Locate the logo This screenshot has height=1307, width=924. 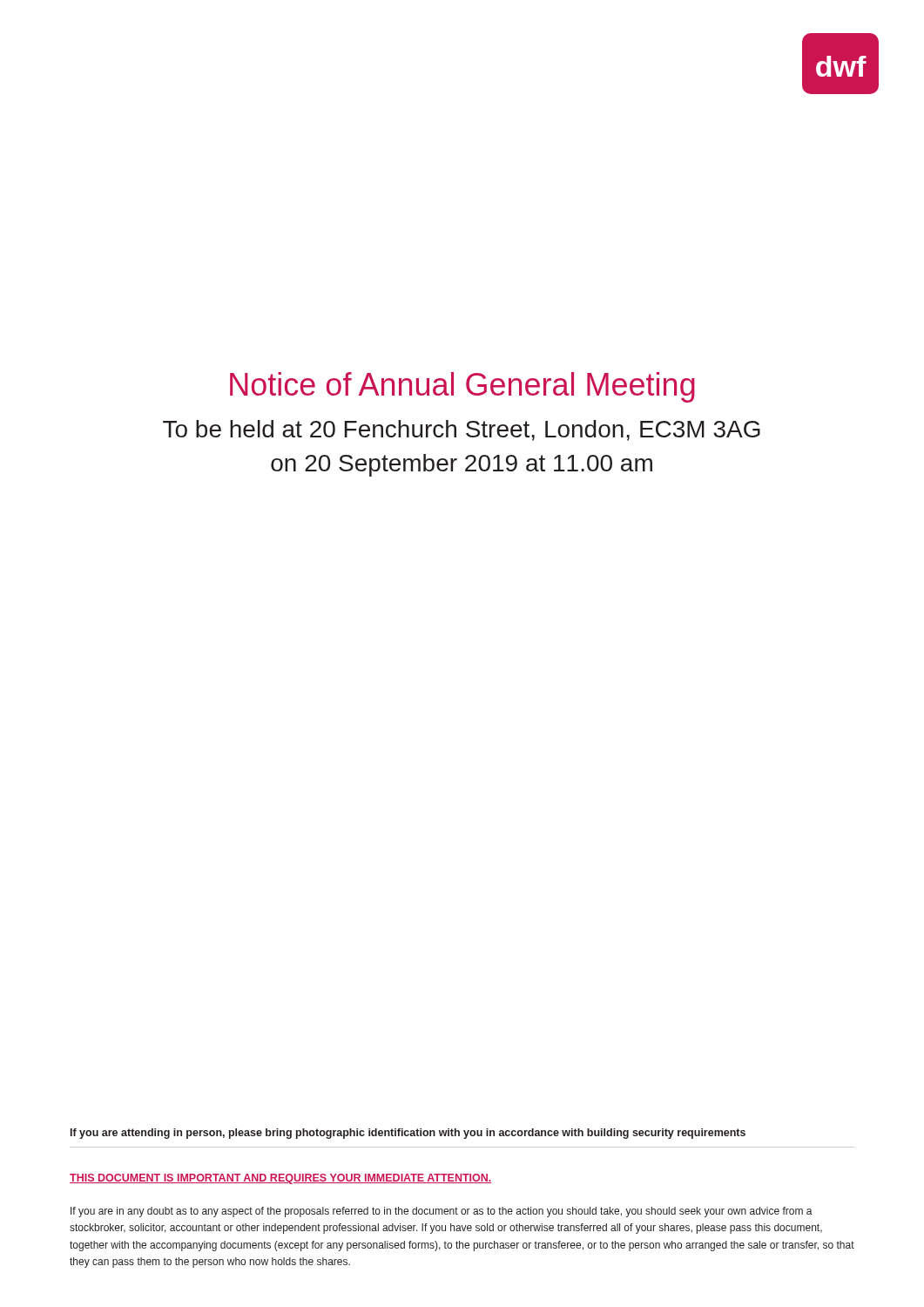840,65
